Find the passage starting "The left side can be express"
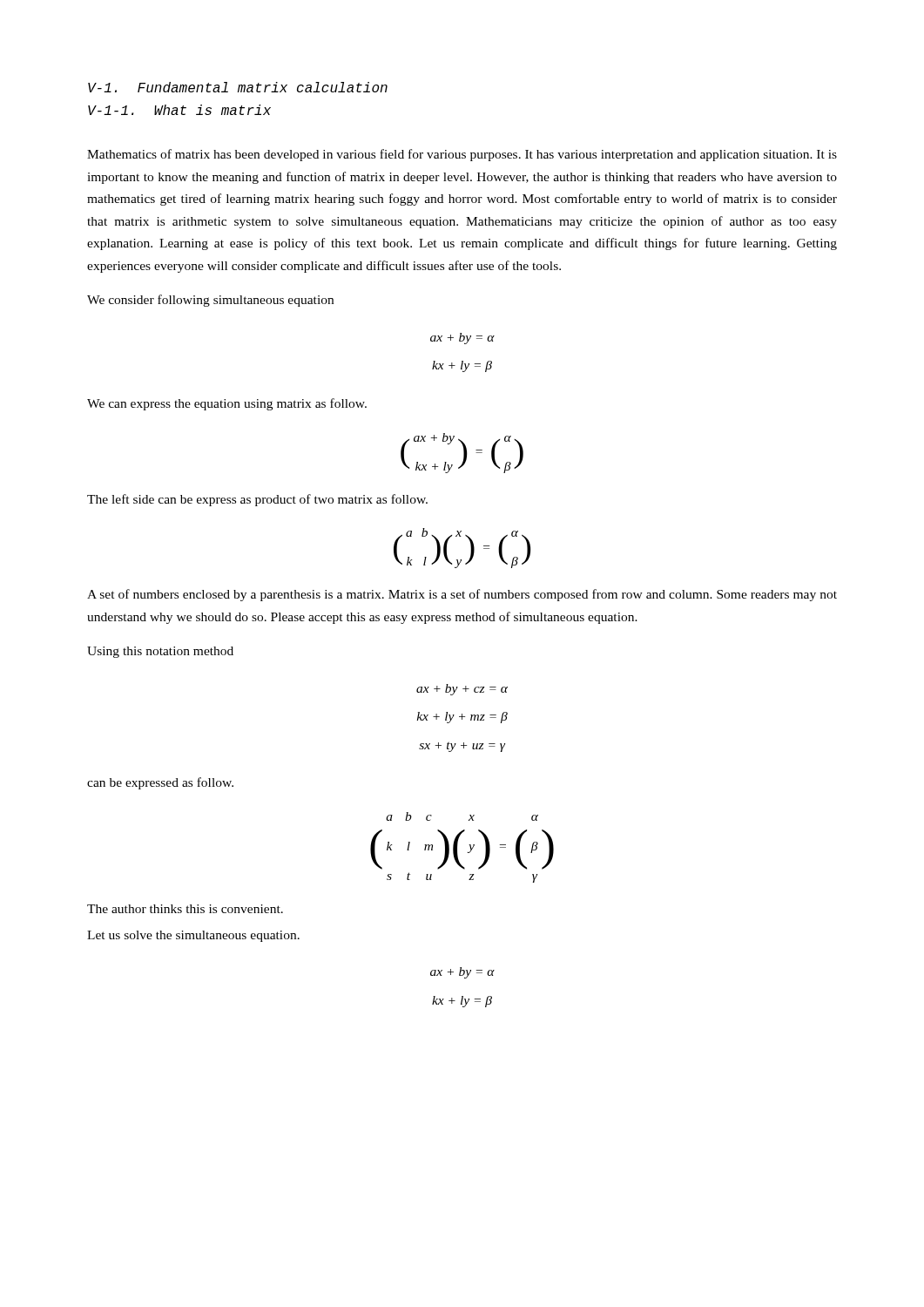Screen dimensions: 1307x924 click(258, 498)
